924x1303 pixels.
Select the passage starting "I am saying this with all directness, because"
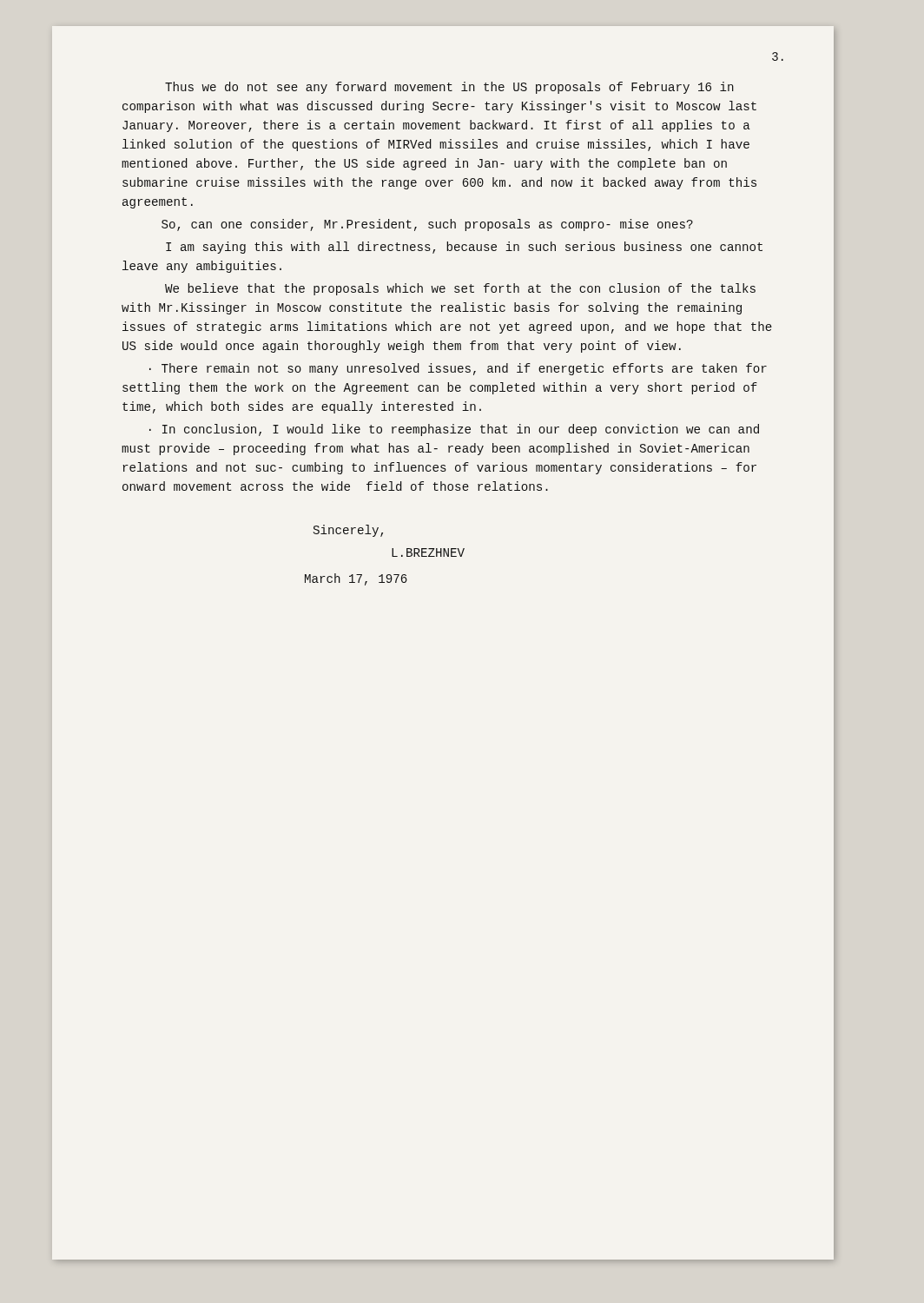[x=443, y=257]
